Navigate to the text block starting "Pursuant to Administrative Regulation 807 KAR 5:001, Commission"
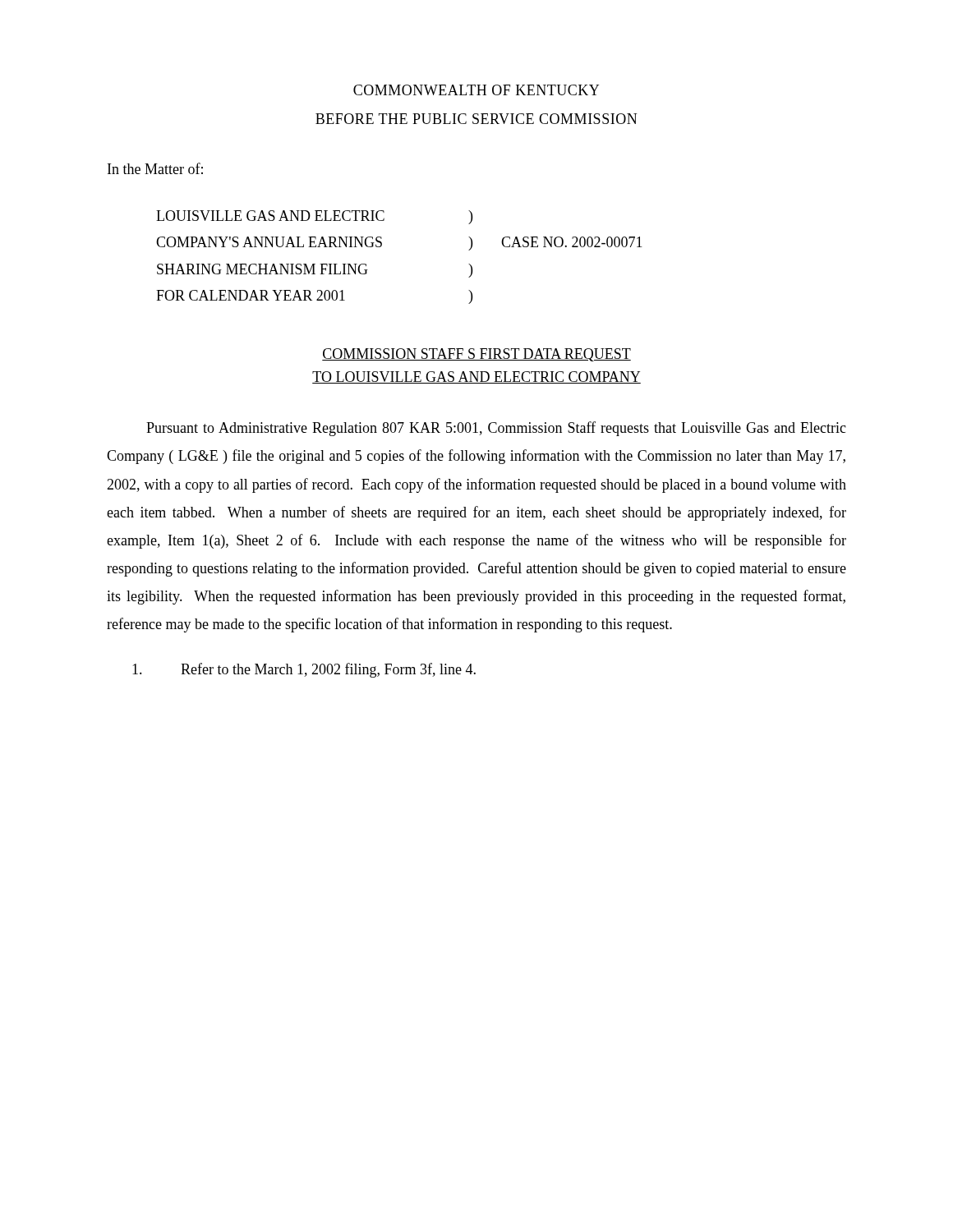The width and height of the screenshot is (953, 1232). click(476, 526)
